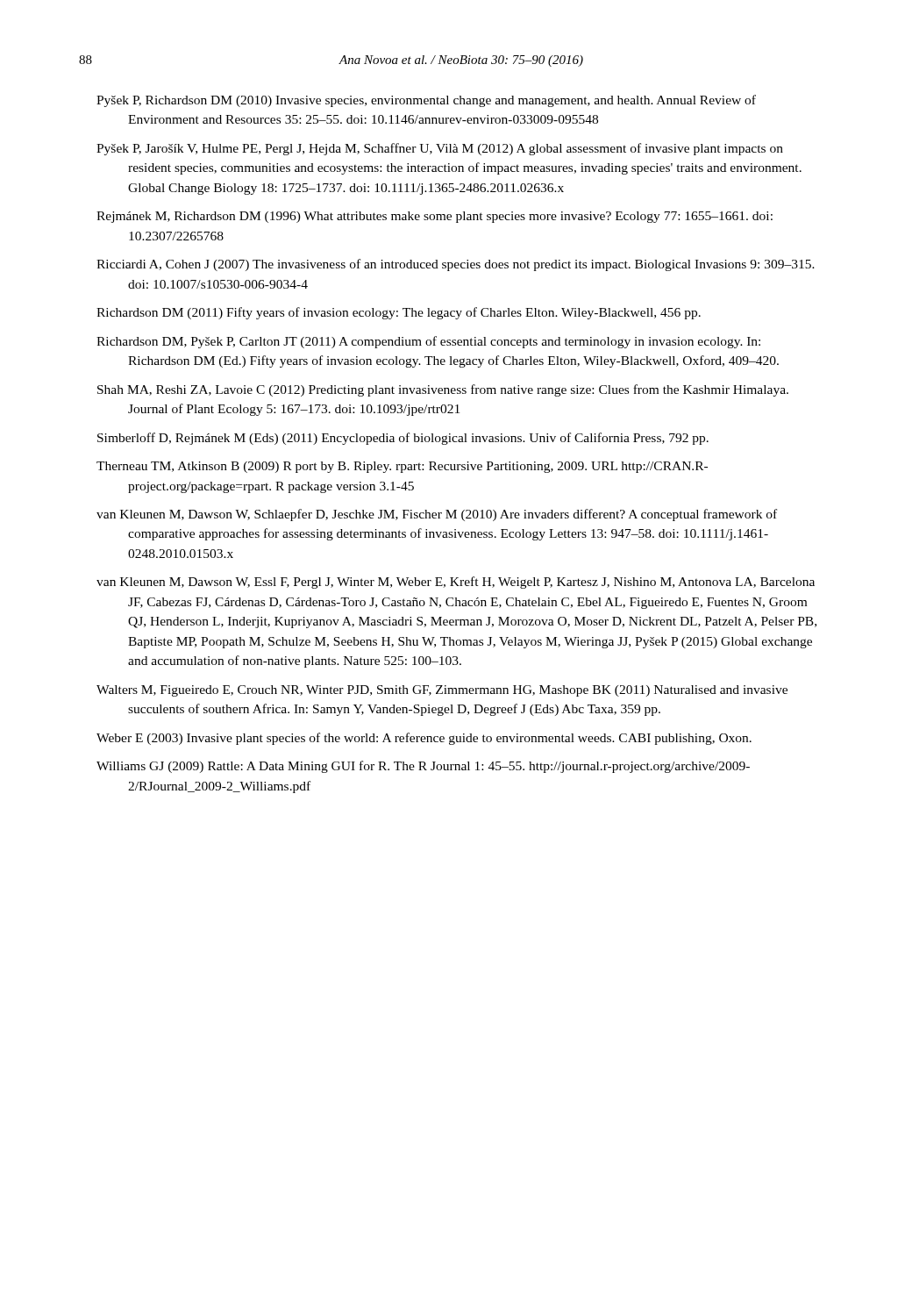Where is the passage that starts "Shah MA, Reshi ZA, Lavoie C (2012) Predicting"?
905x1316 pixels.
pyautogui.click(x=443, y=399)
